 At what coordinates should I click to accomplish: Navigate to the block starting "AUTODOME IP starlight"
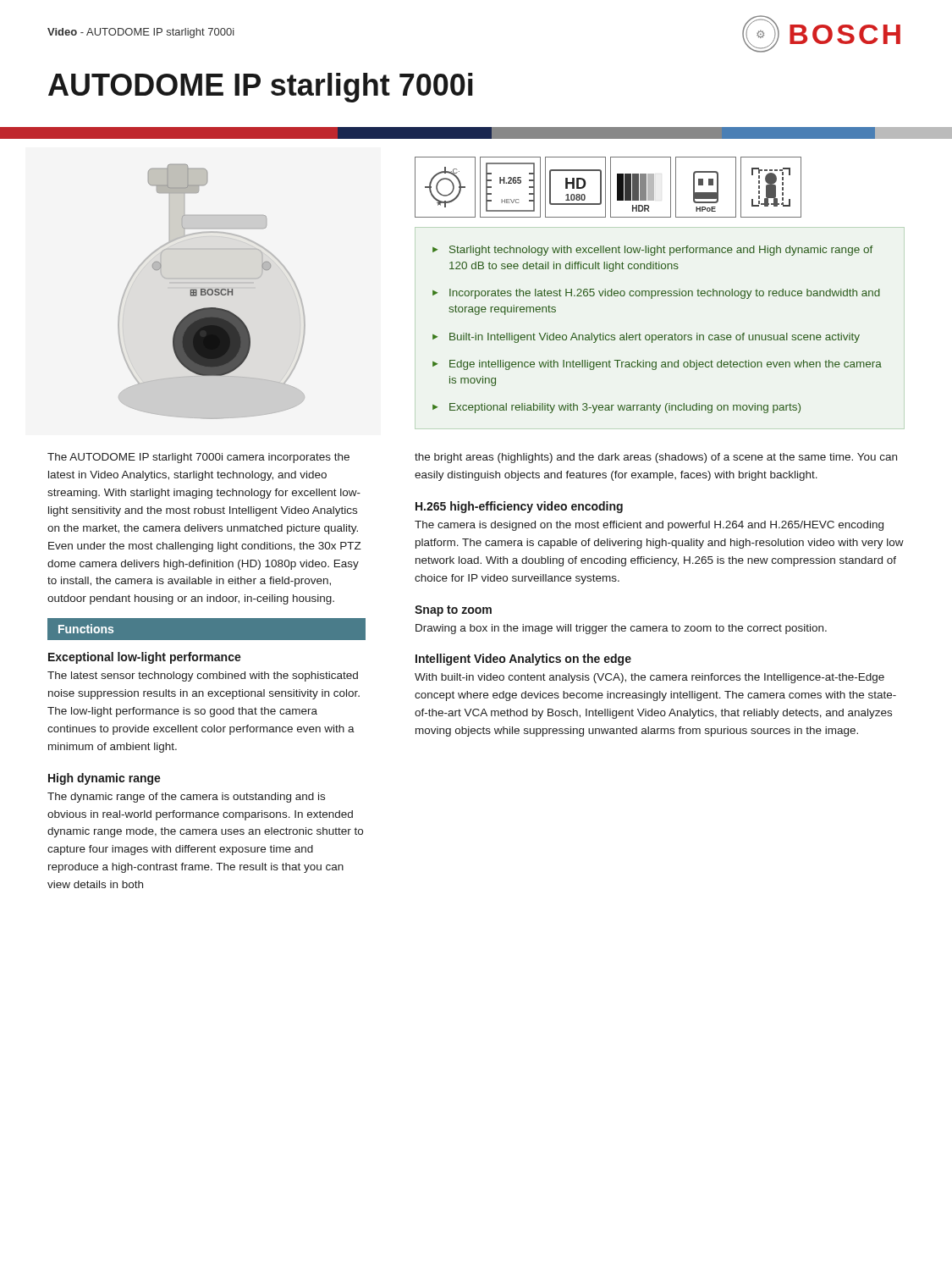tap(261, 85)
